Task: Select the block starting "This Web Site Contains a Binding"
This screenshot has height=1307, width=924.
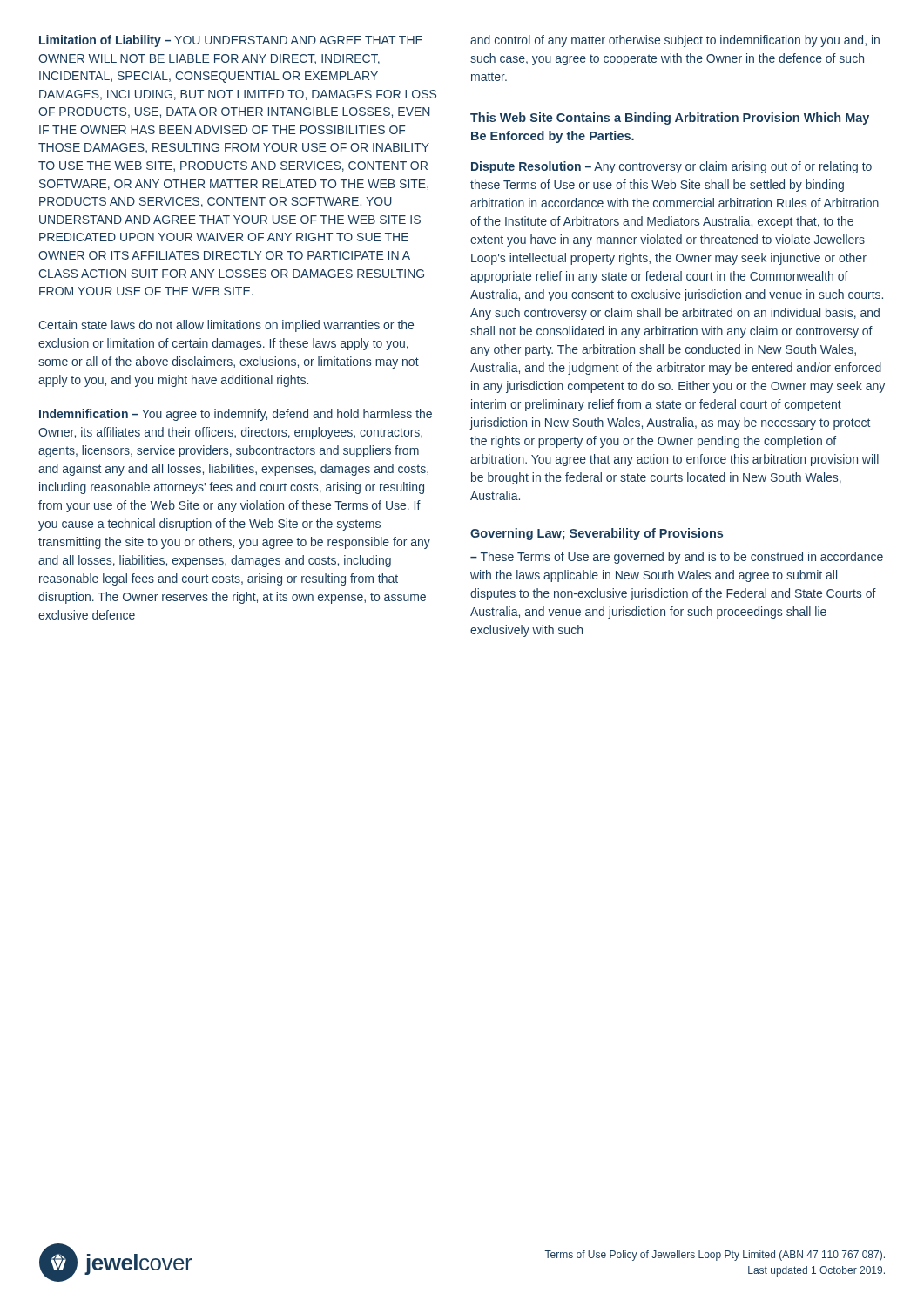Action: pyautogui.click(x=670, y=127)
